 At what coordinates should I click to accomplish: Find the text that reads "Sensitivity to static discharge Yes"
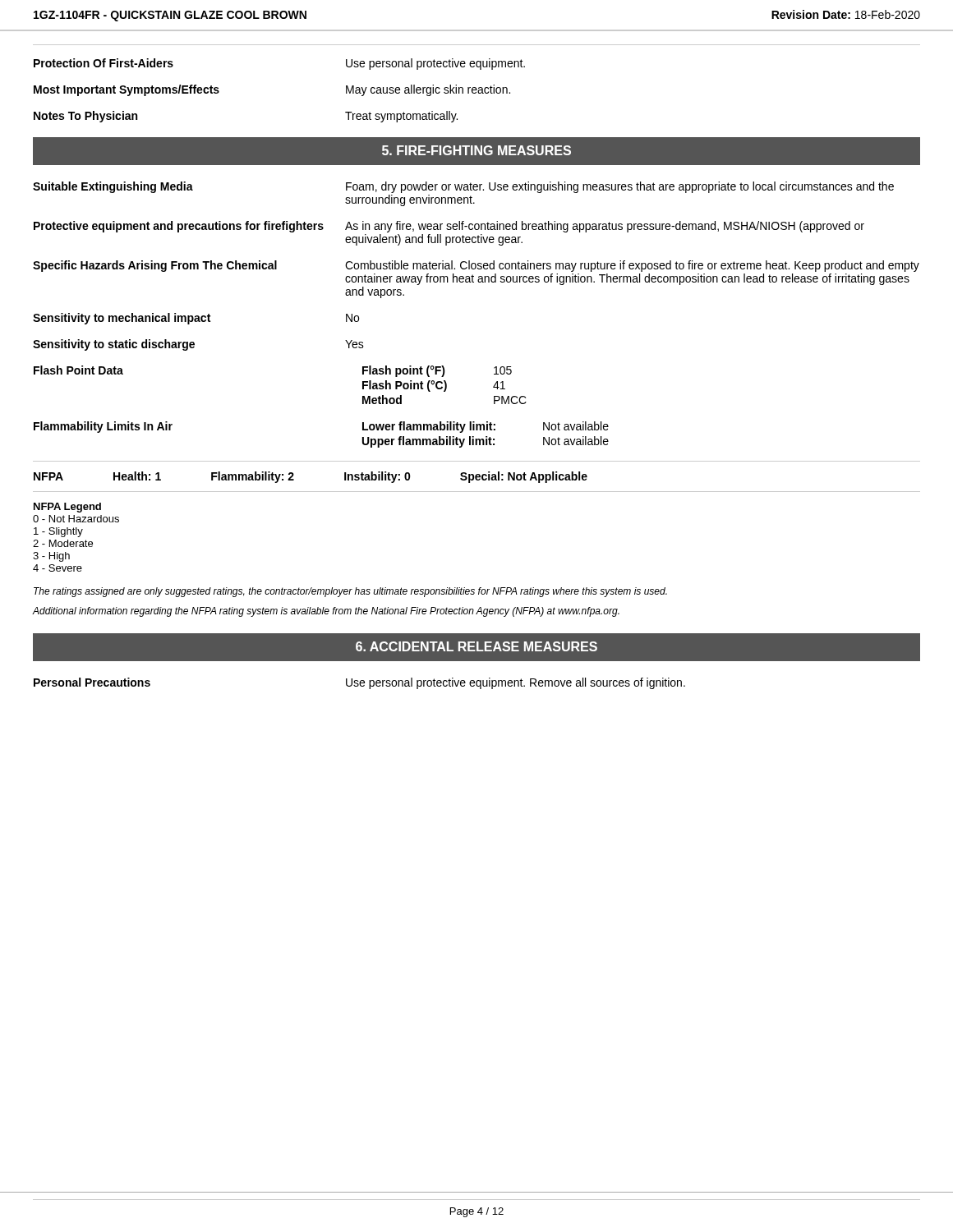click(115, 345)
